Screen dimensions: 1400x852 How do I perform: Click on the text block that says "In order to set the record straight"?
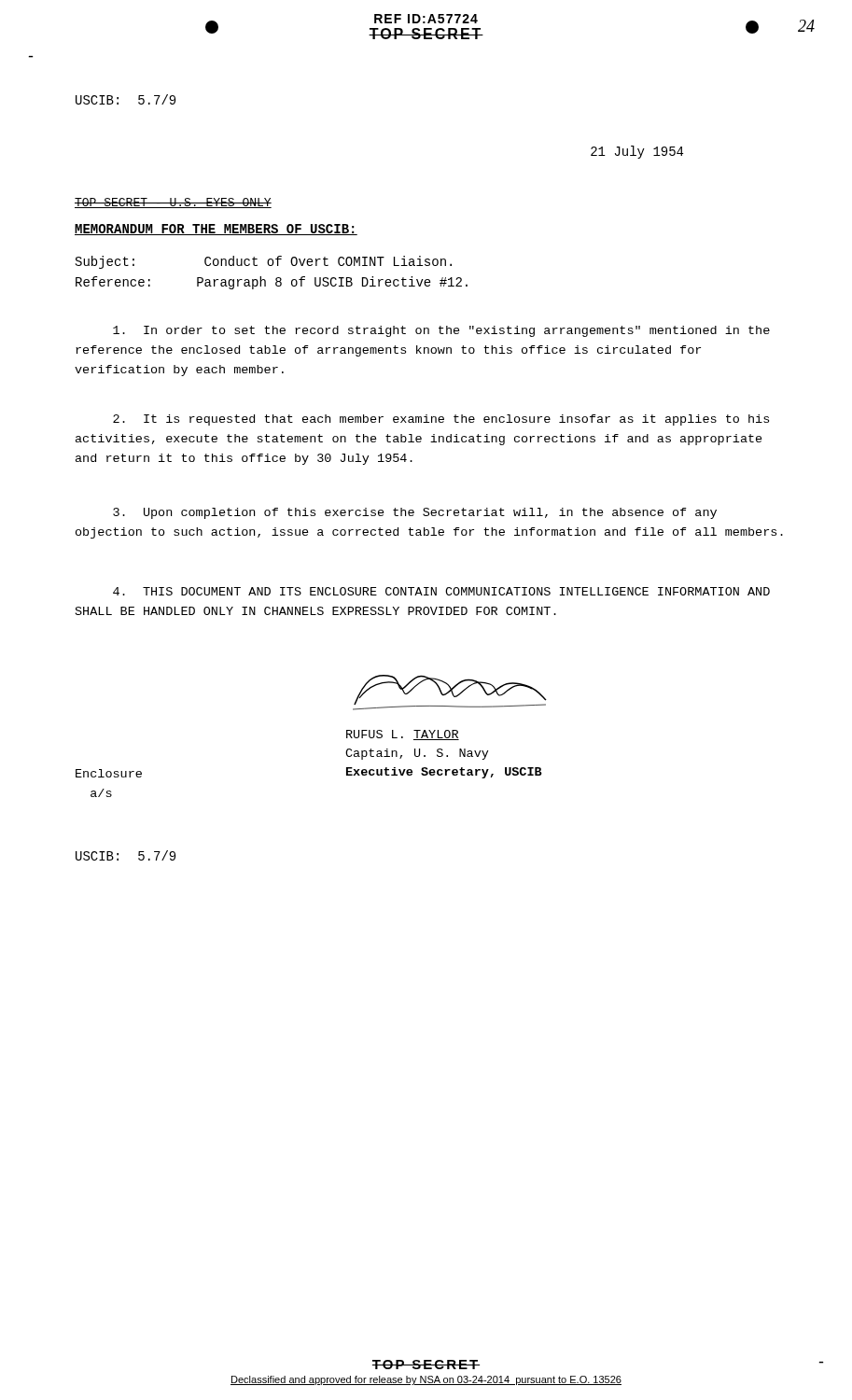point(422,350)
